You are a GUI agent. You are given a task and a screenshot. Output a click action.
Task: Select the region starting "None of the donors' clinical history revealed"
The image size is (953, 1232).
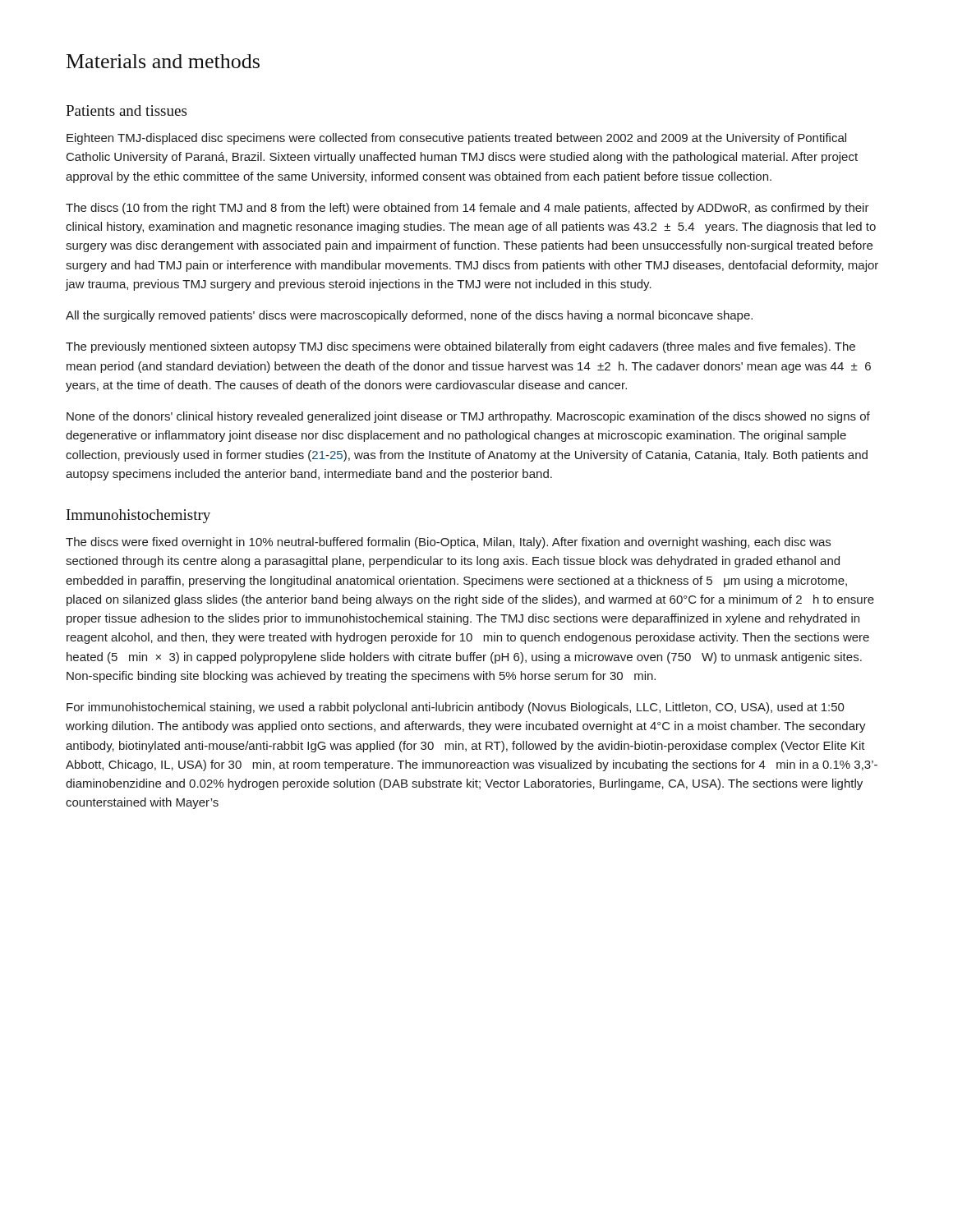tap(468, 445)
